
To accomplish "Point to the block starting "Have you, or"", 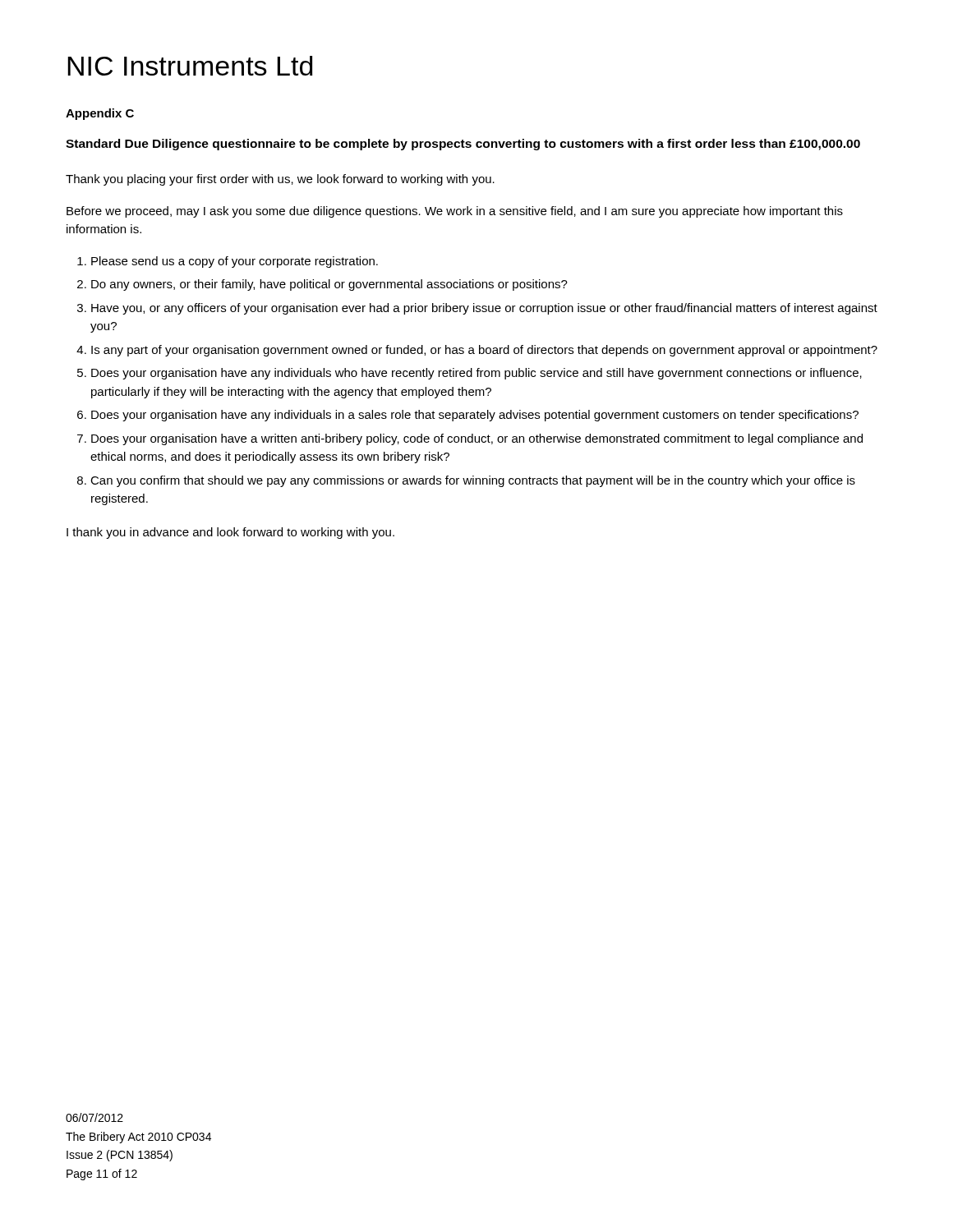I will point(489,317).
